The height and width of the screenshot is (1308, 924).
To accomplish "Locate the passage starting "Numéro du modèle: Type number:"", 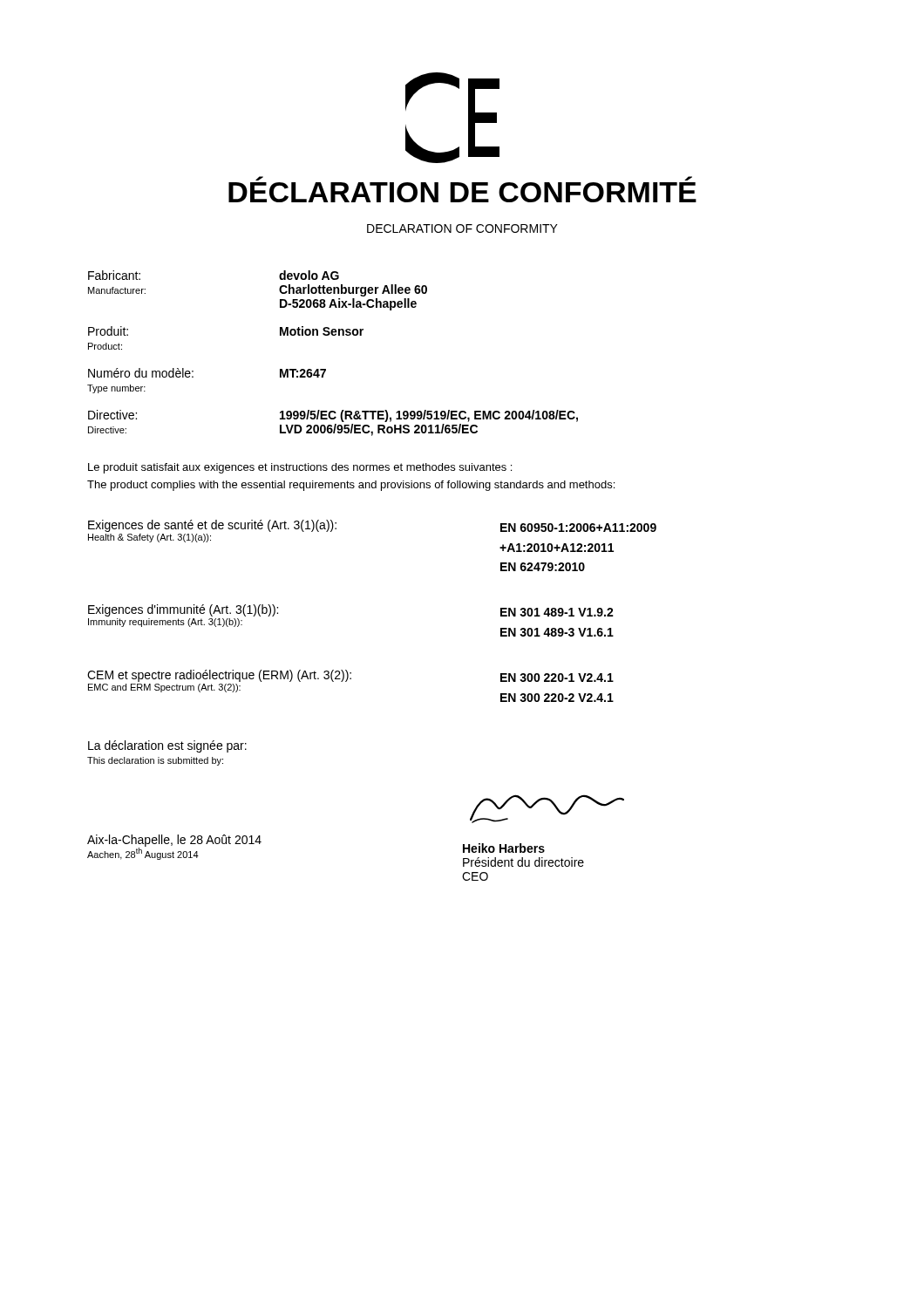I will point(141,380).
